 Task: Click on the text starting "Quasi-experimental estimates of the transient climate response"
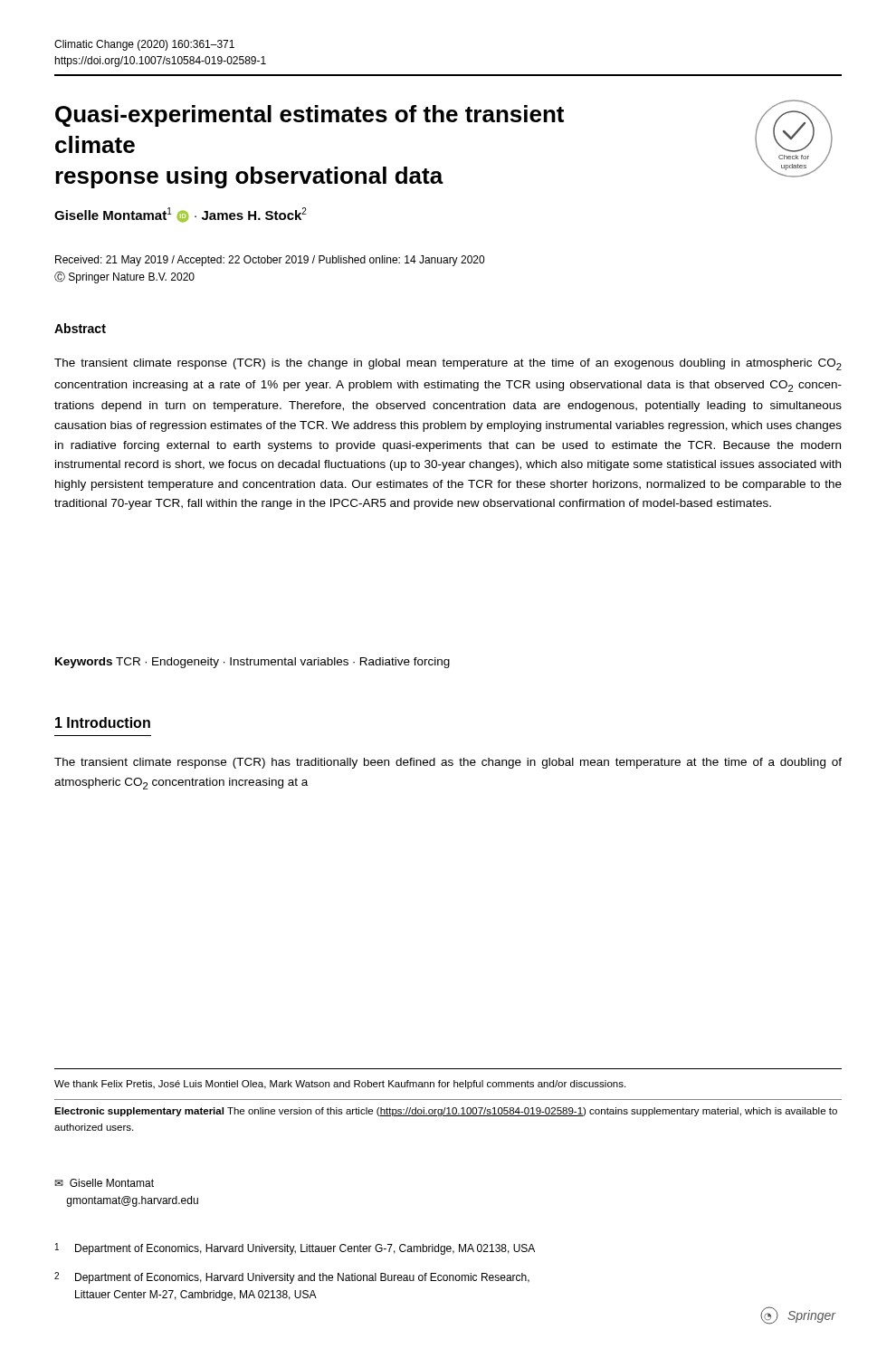click(310, 116)
